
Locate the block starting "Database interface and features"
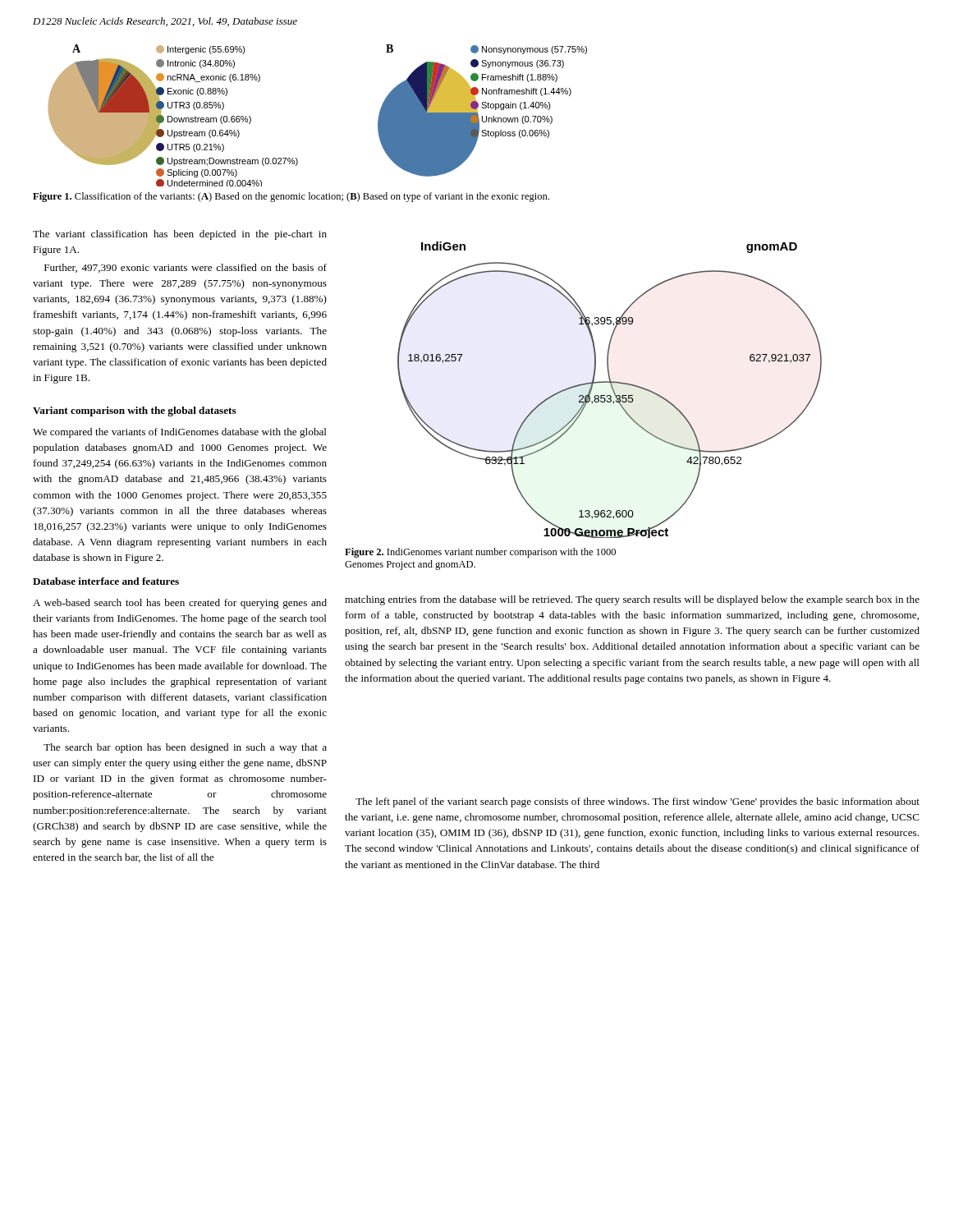(106, 581)
